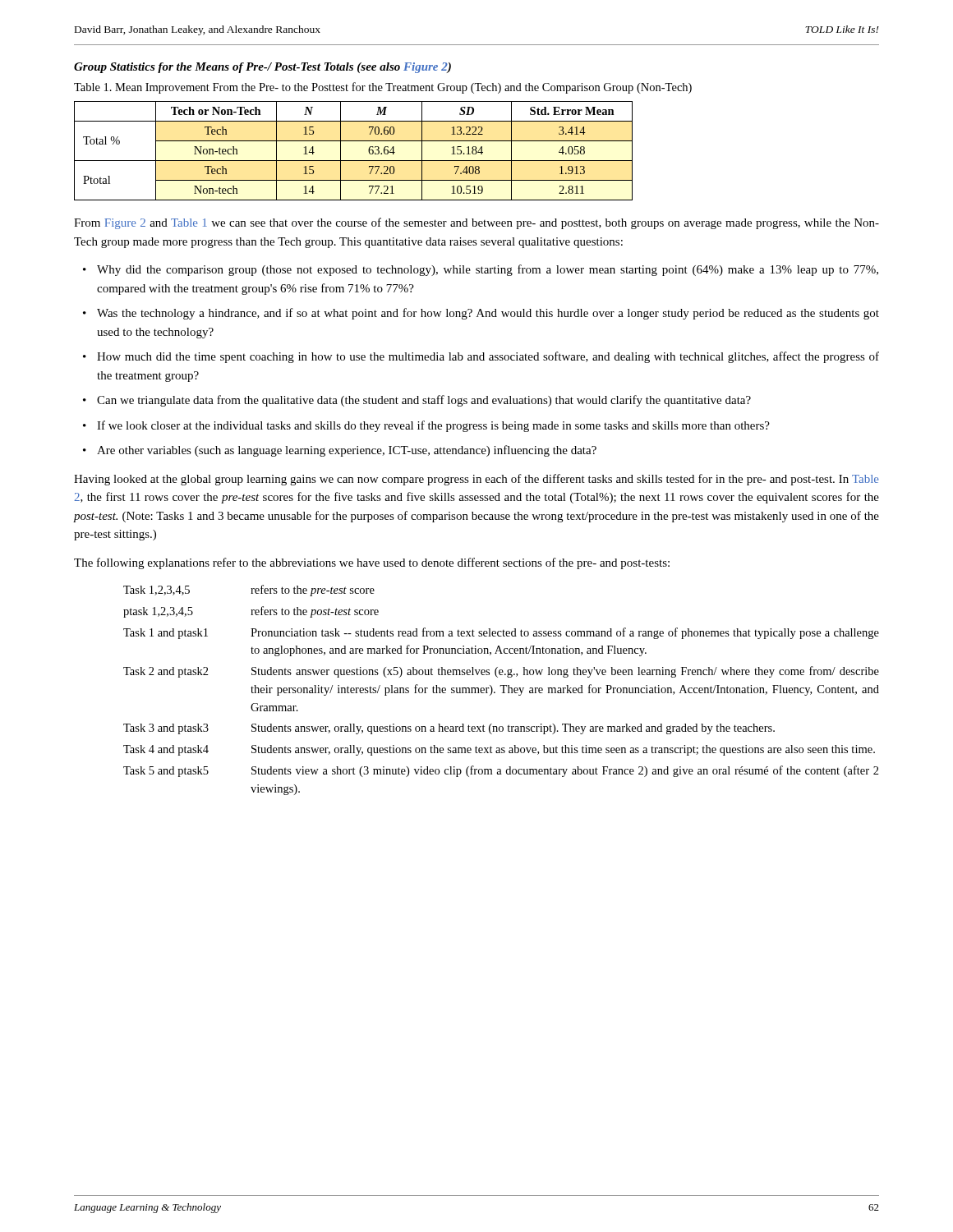Where is the passage that starts "The following explanations refer to the abbreviations we"?
Viewport: 953px width, 1232px height.
tap(372, 562)
